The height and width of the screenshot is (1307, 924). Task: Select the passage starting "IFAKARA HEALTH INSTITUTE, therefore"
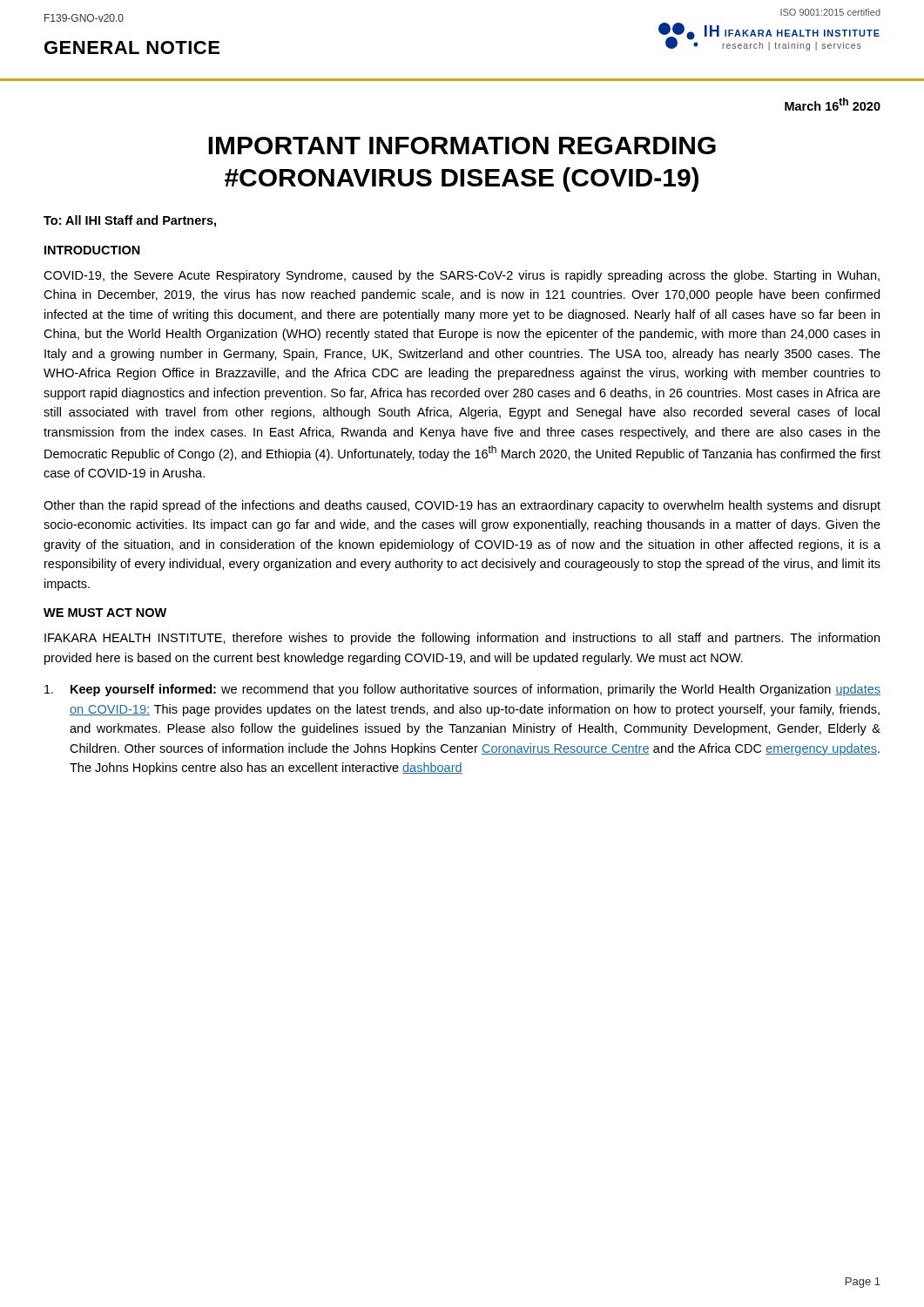[x=462, y=648]
